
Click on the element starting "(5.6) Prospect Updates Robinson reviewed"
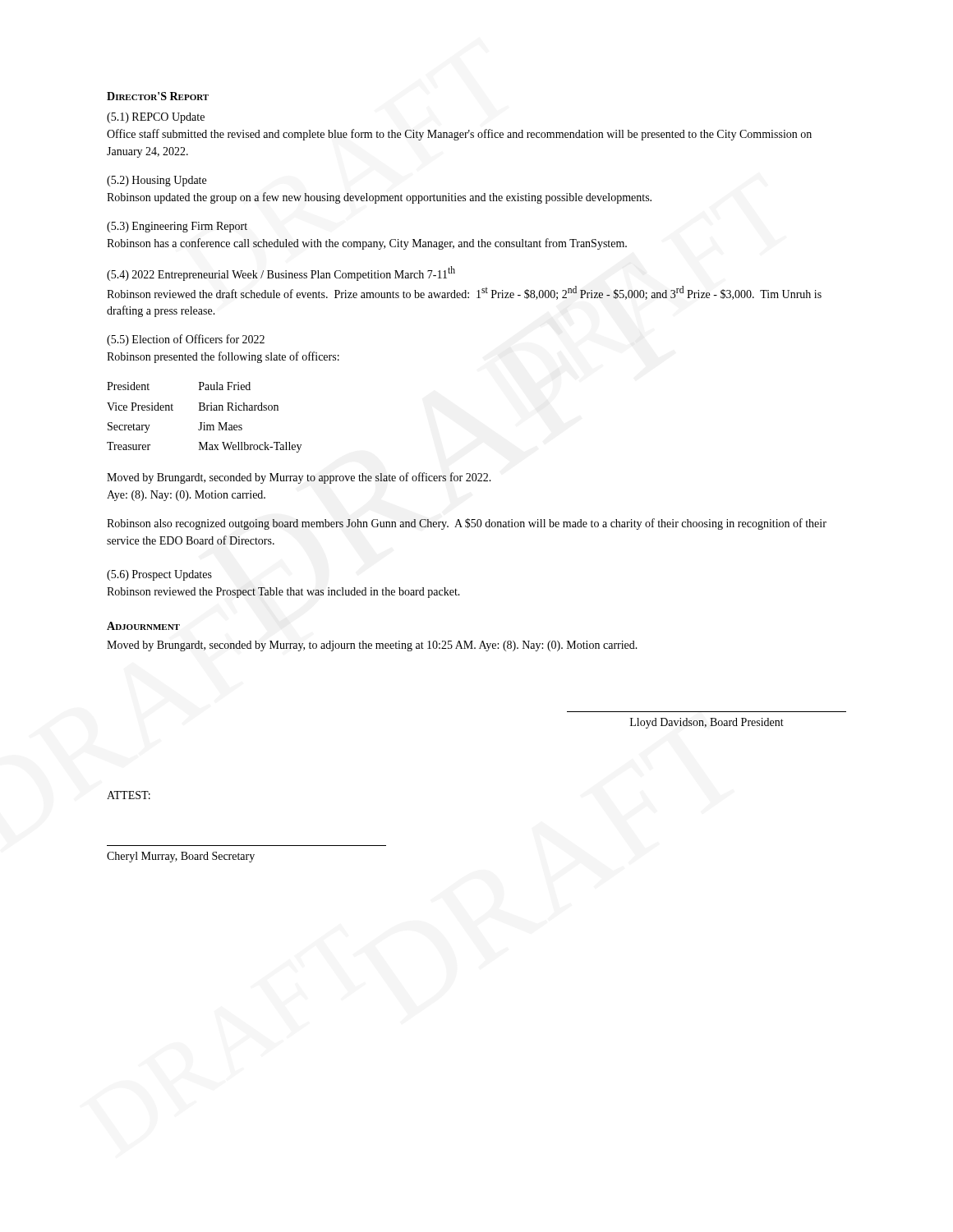[x=159, y=575]
